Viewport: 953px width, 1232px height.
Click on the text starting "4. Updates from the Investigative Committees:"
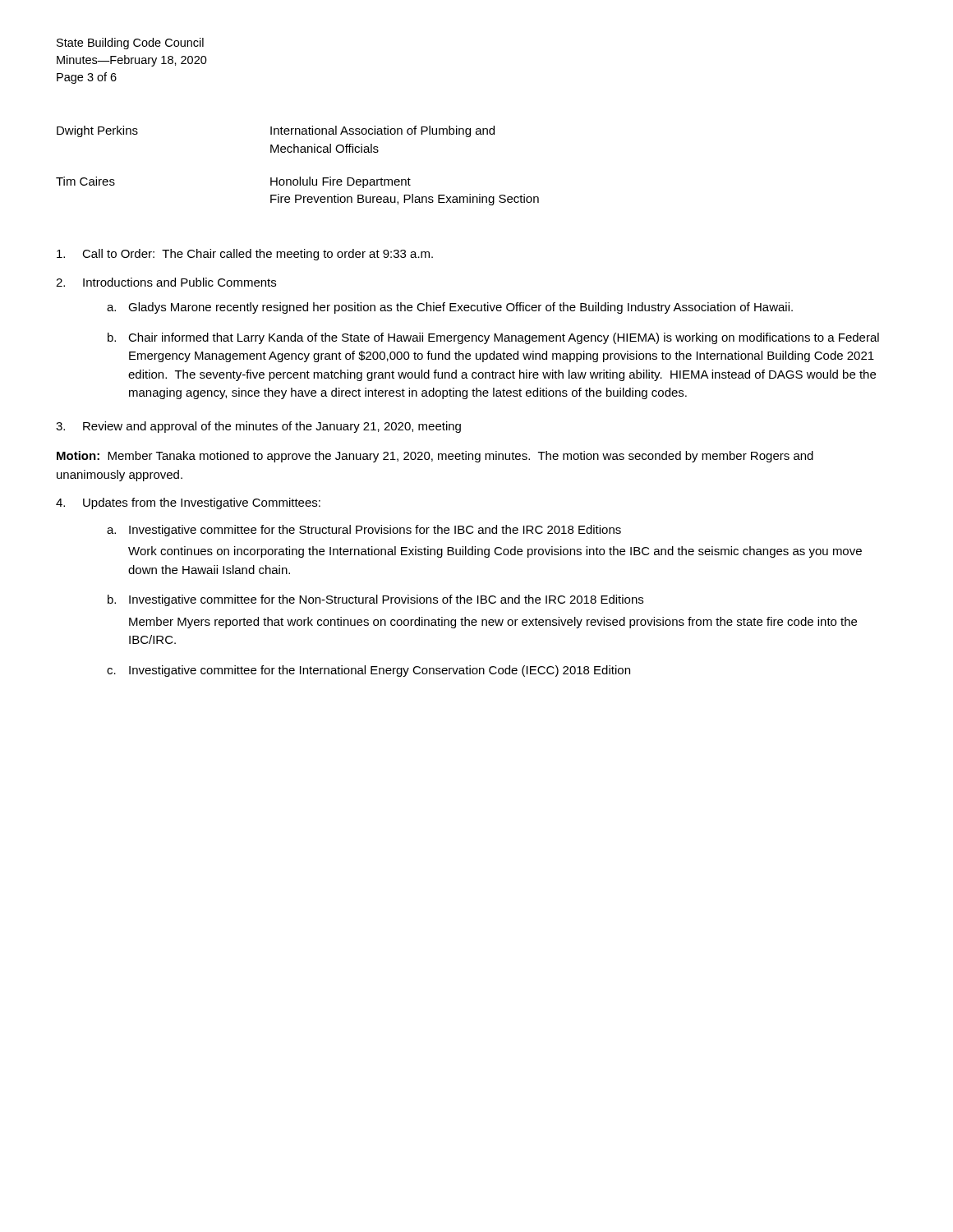coord(189,503)
